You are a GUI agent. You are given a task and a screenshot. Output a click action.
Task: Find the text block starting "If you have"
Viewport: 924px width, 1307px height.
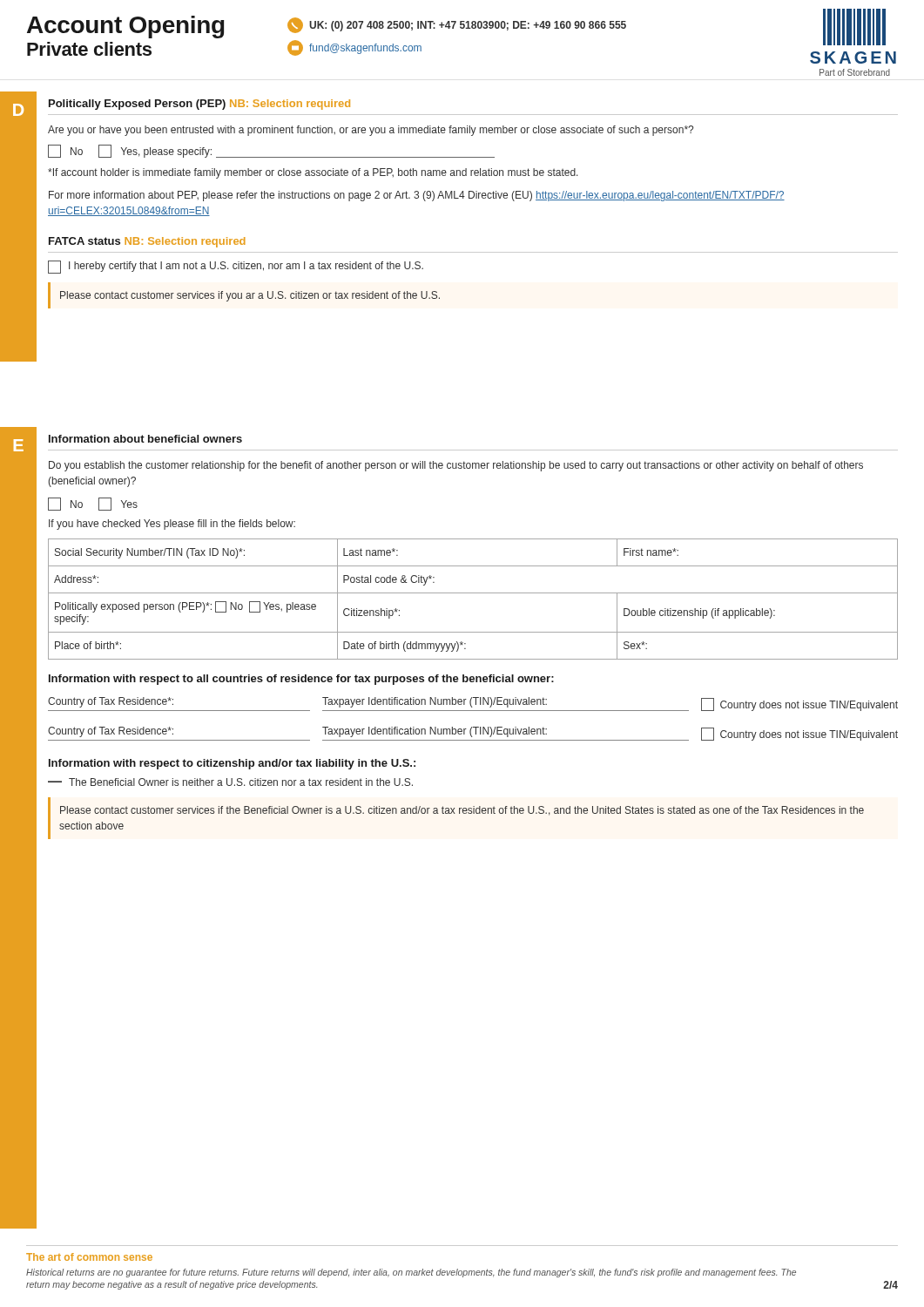tap(172, 524)
